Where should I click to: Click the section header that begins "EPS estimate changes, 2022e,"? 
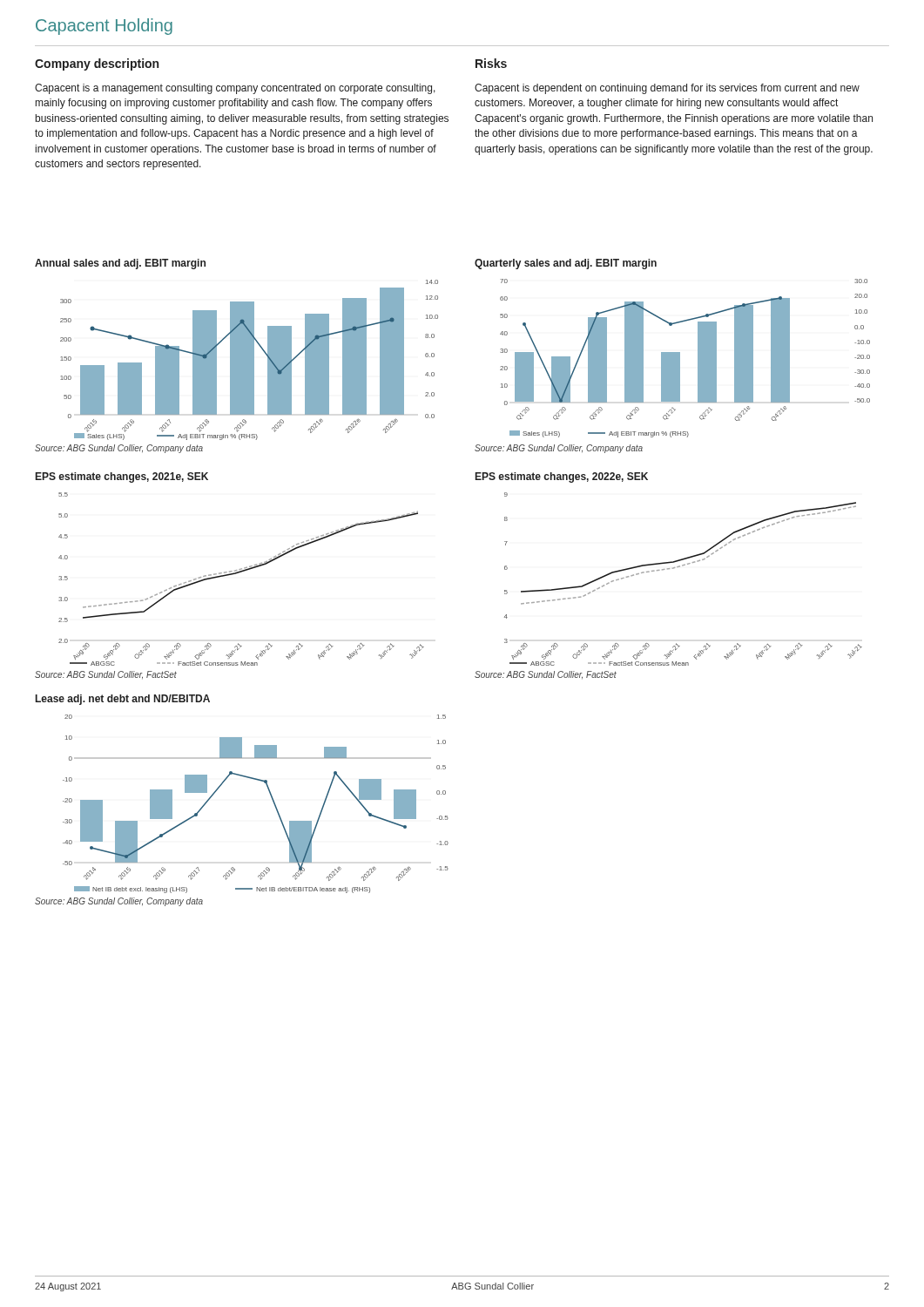(x=561, y=477)
